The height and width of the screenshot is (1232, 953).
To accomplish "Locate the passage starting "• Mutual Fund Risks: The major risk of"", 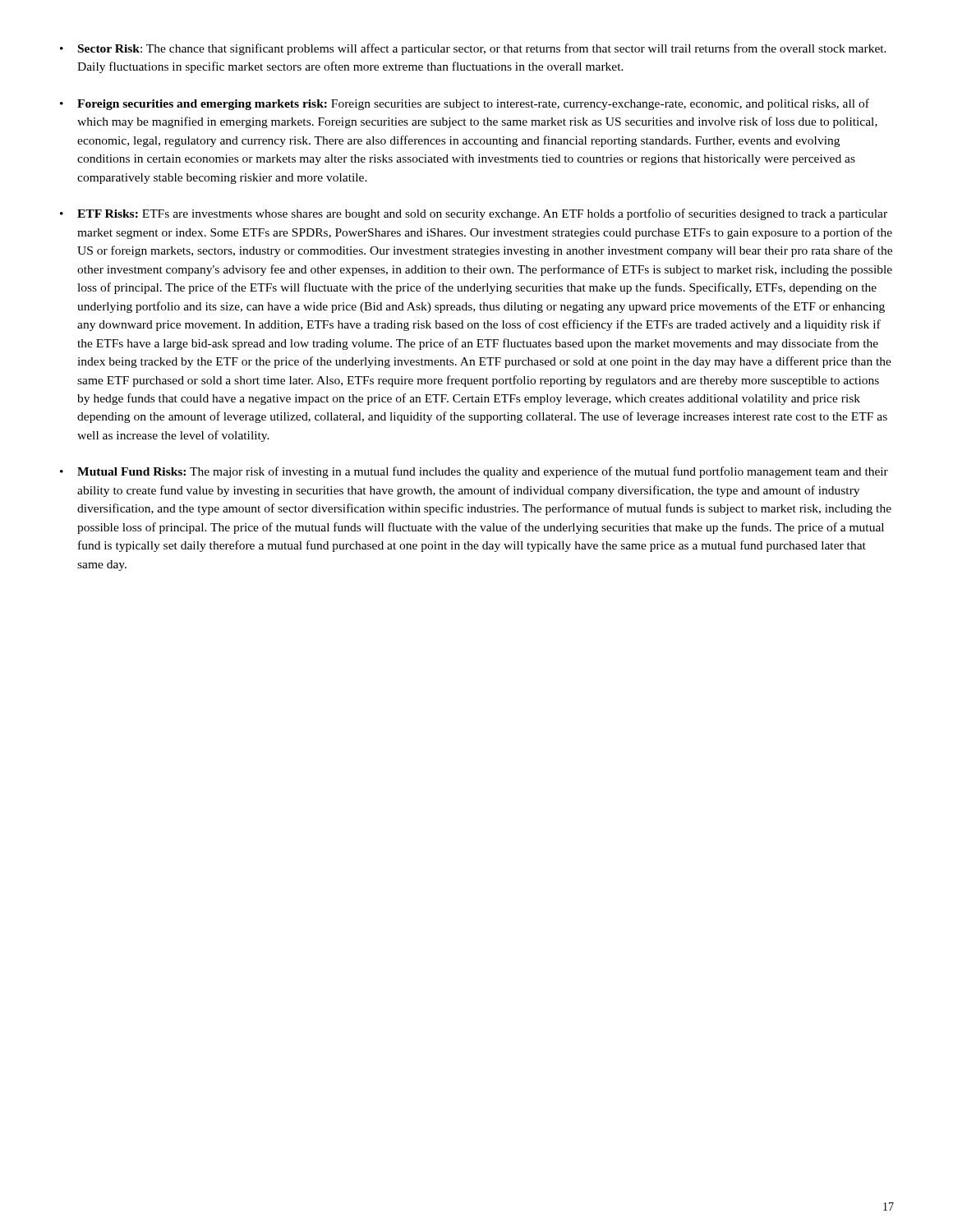I will (476, 518).
